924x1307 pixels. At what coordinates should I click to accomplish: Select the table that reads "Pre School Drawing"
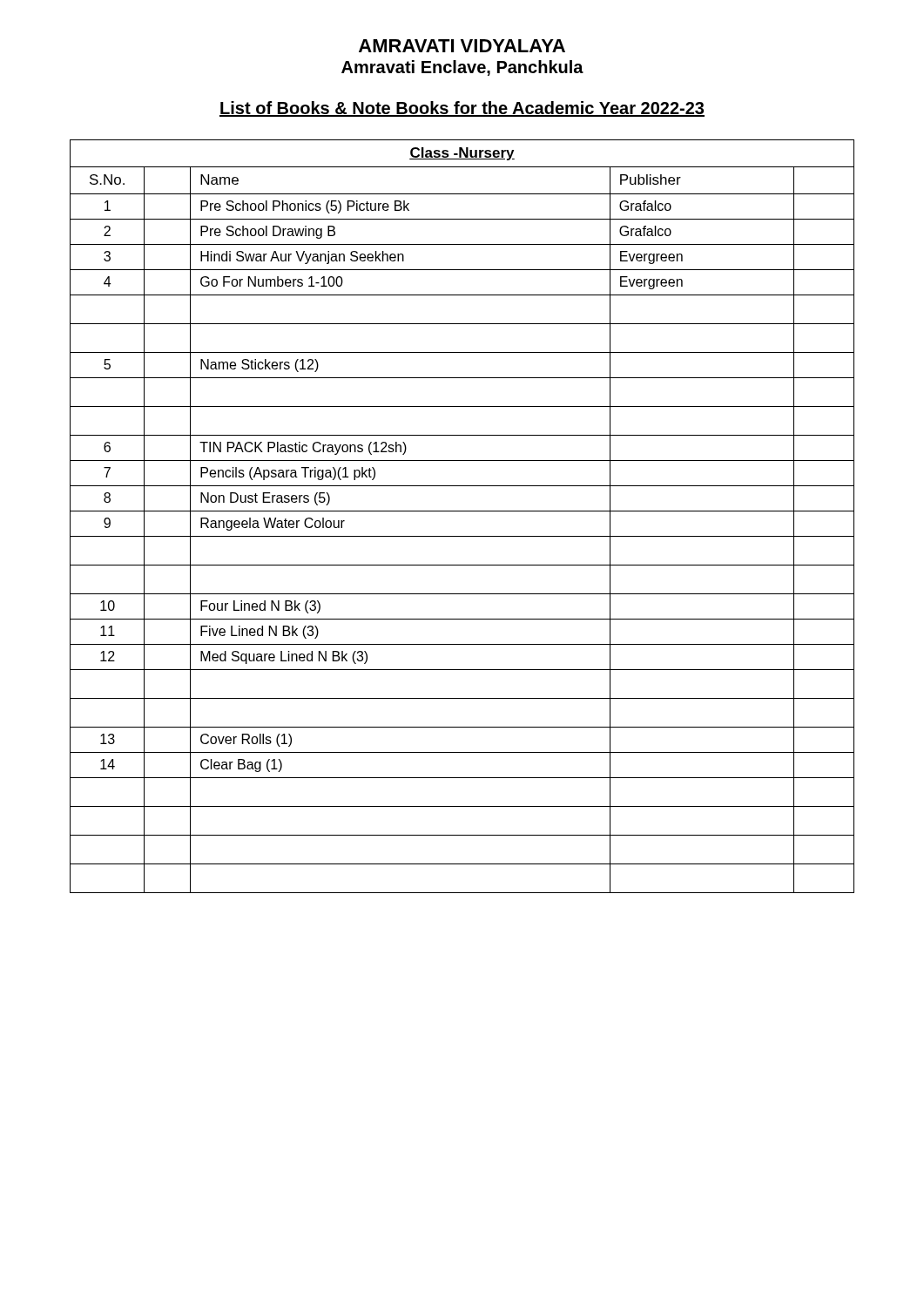(x=462, y=516)
